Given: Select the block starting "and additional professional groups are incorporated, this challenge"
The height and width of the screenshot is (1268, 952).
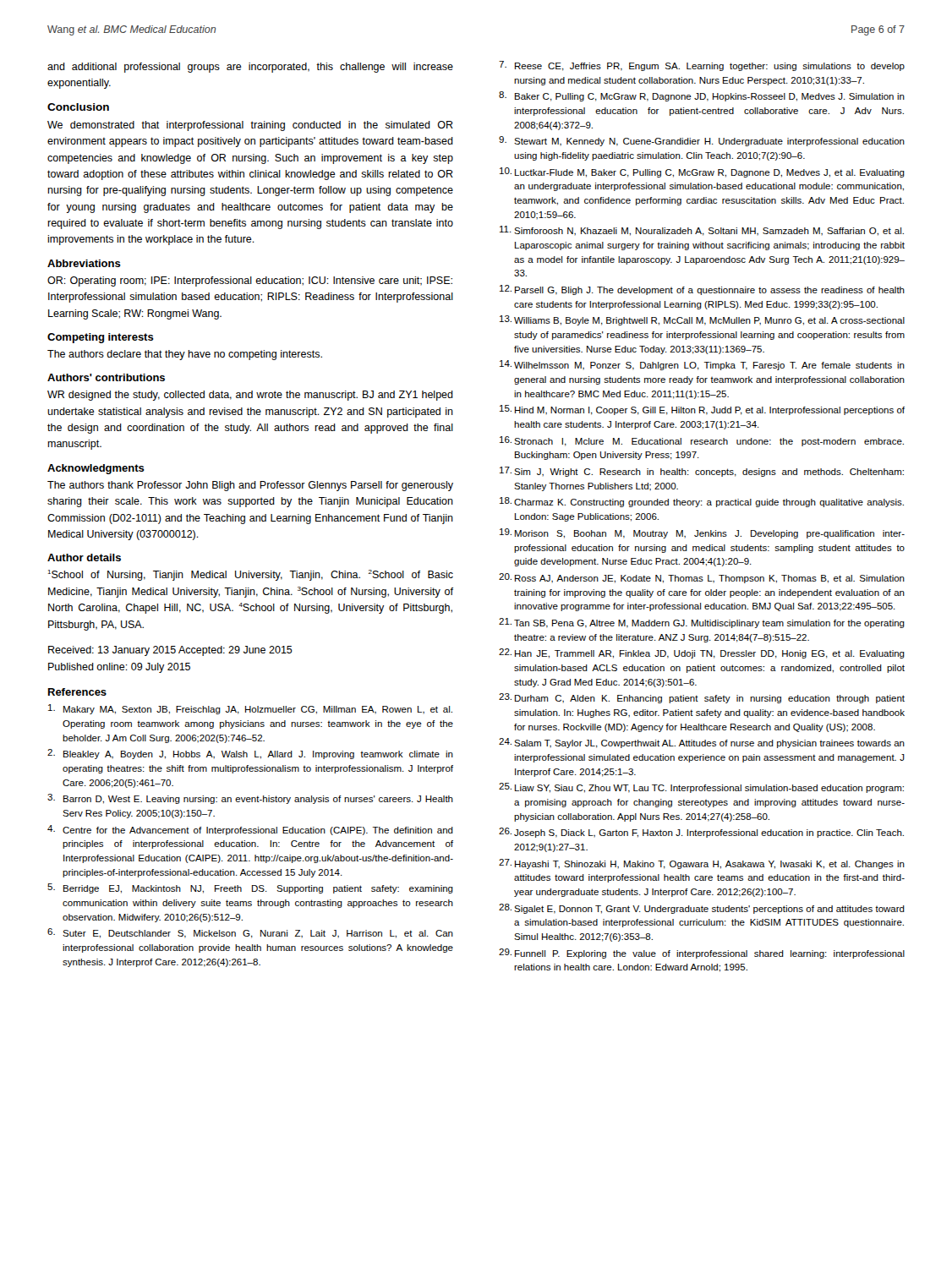Looking at the screenshot, I should coord(250,75).
